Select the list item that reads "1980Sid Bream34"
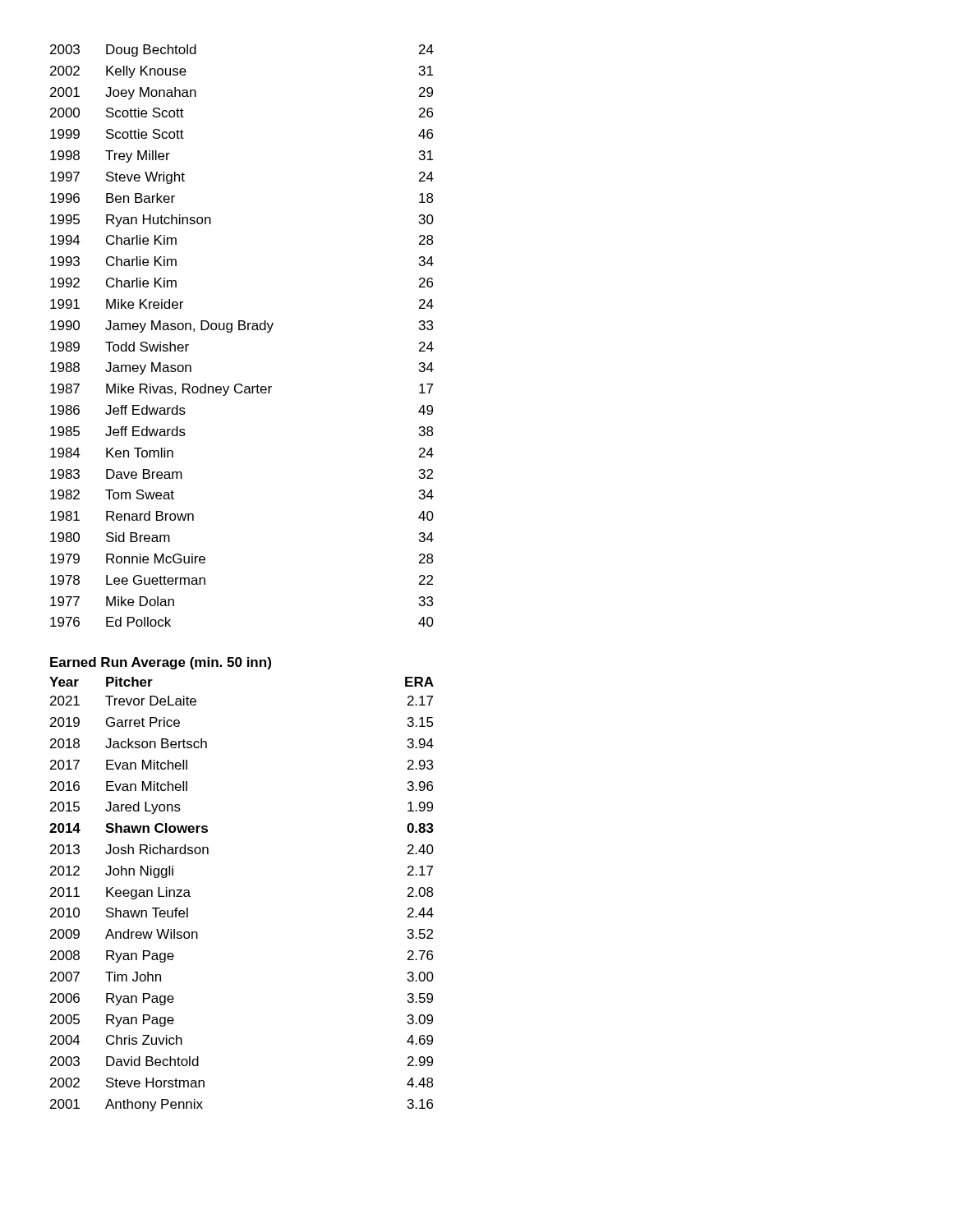This screenshot has height=1232, width=953. tap(69, 537)
